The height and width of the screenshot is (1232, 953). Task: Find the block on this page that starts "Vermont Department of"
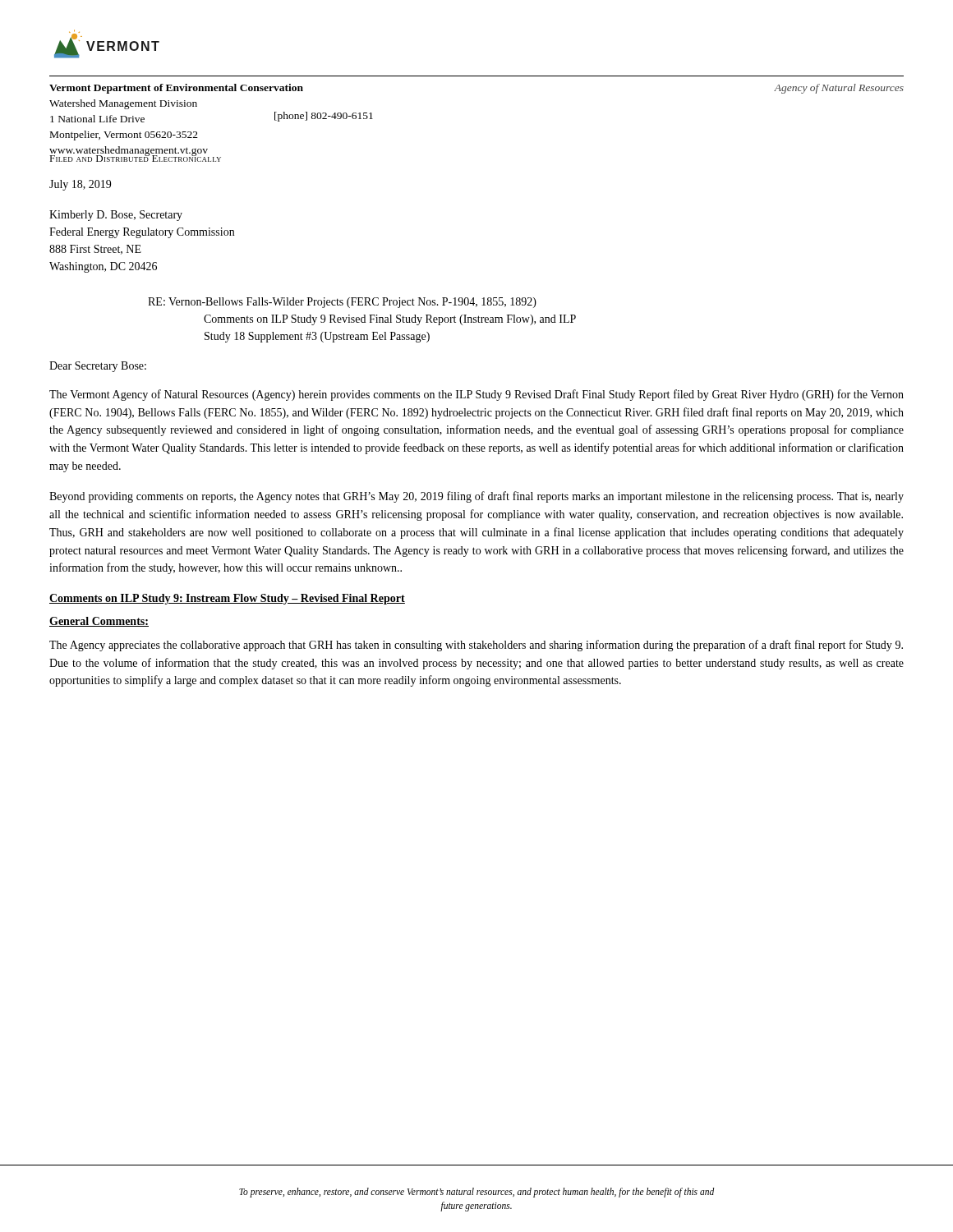(176, 89)
